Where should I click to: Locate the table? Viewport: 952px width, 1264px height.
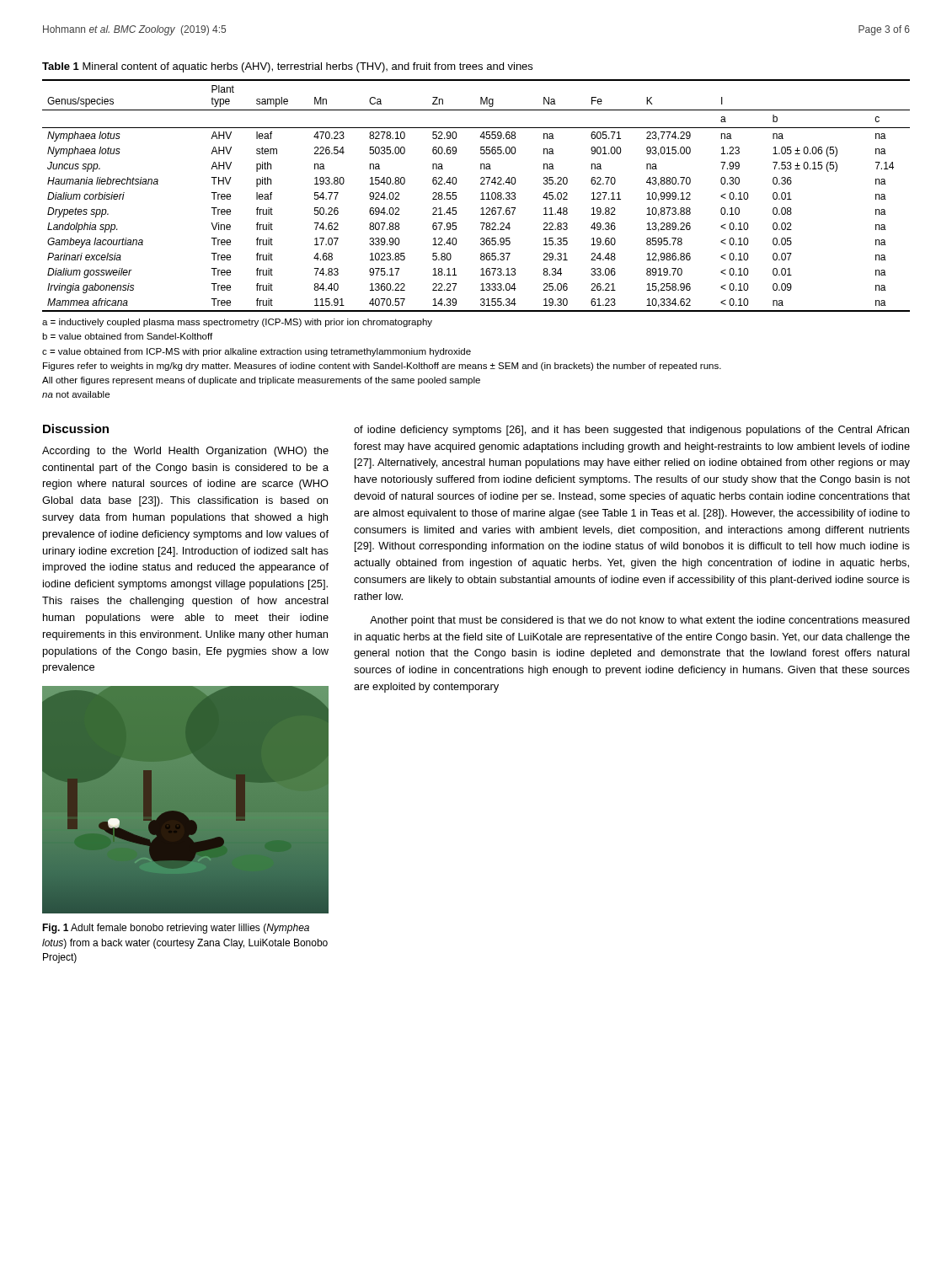[476, 196]
